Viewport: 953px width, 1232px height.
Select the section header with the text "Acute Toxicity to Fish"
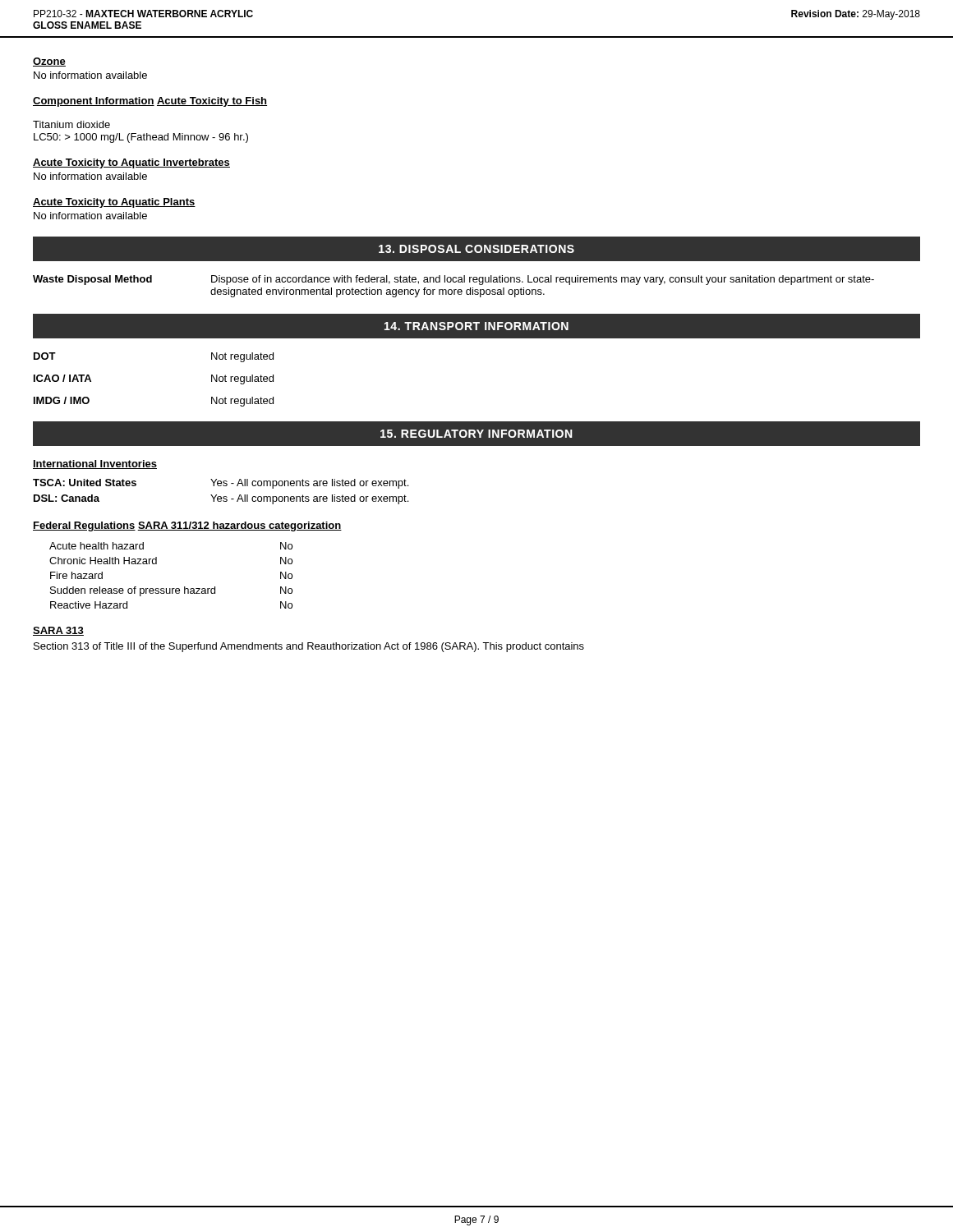coord(212,101)
